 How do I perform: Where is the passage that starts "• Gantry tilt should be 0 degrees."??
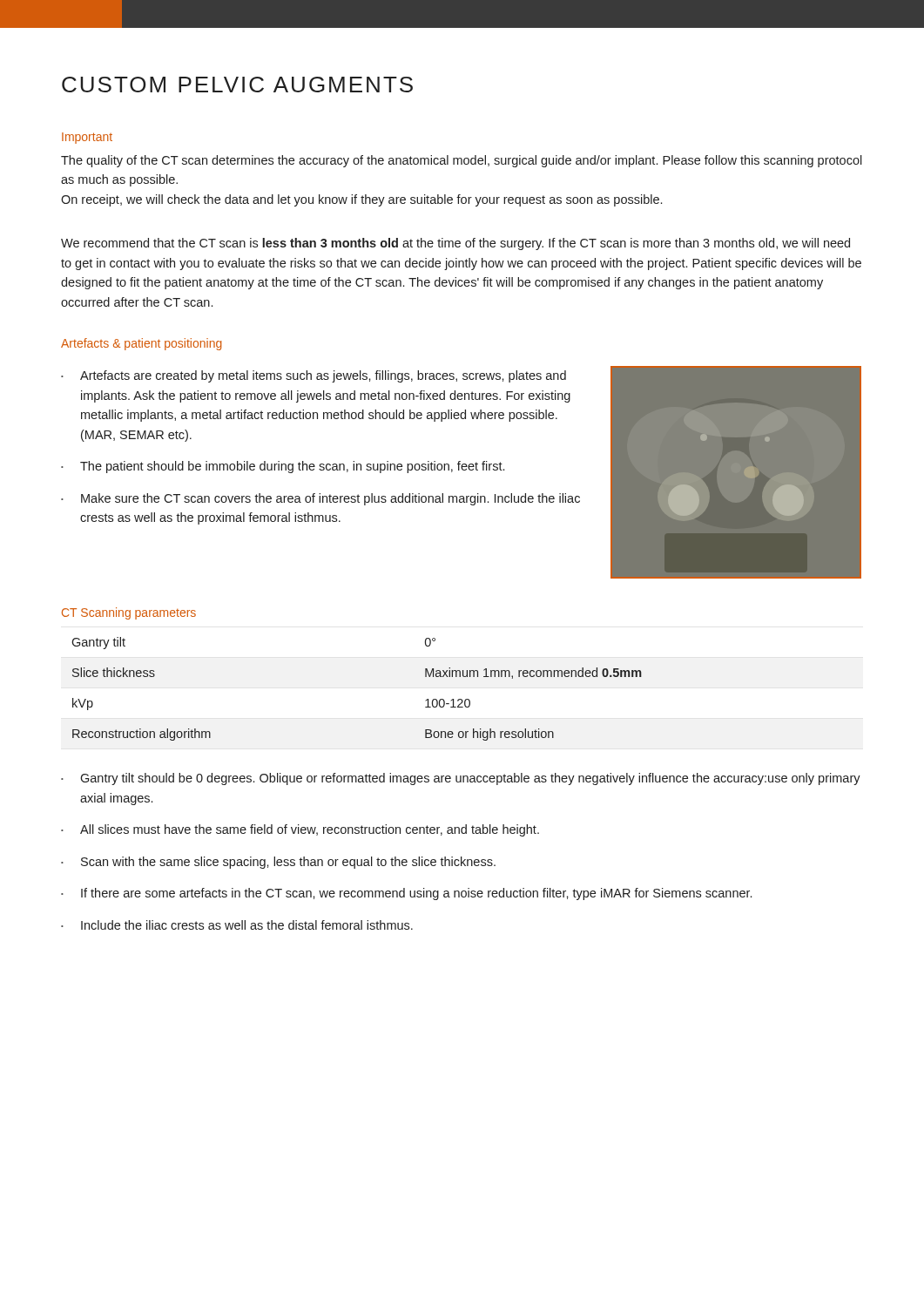[x=462, y=788]
